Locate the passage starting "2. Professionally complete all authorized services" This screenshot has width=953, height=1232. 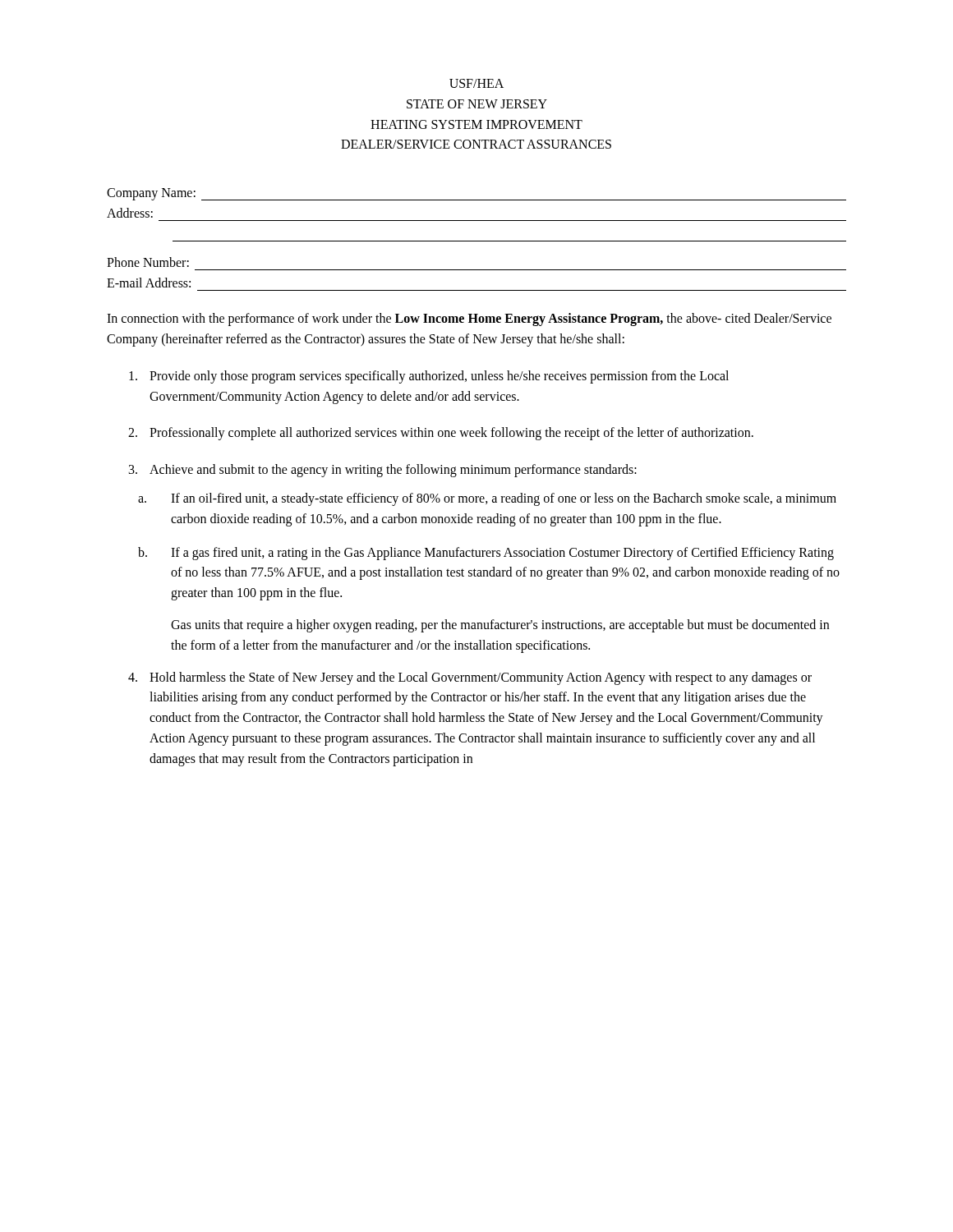(476, 433)
